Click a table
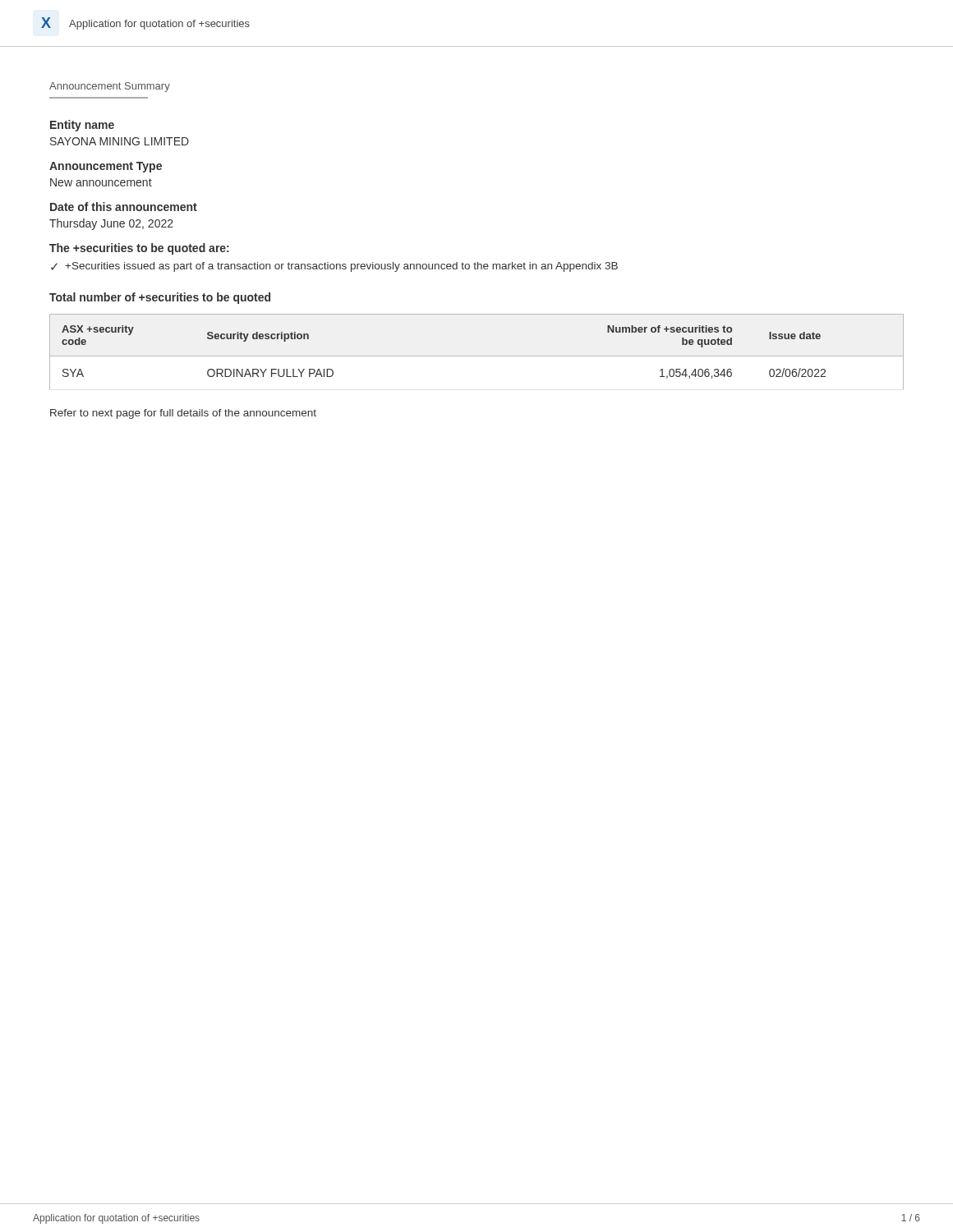 coord(476,352)
